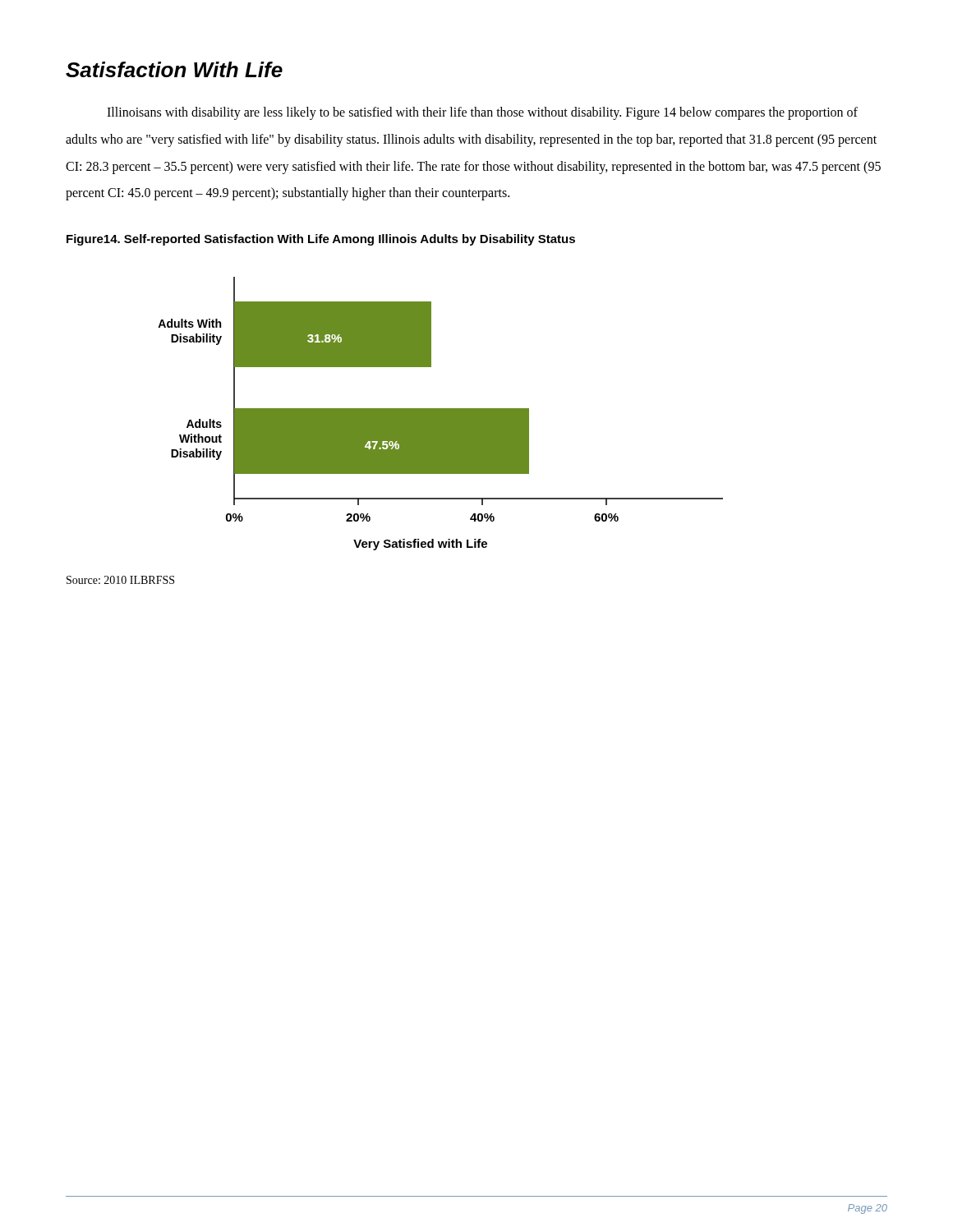Screen dimensions: 1232x953
Task: Click on the bar chart
Action: pos(476,410)
